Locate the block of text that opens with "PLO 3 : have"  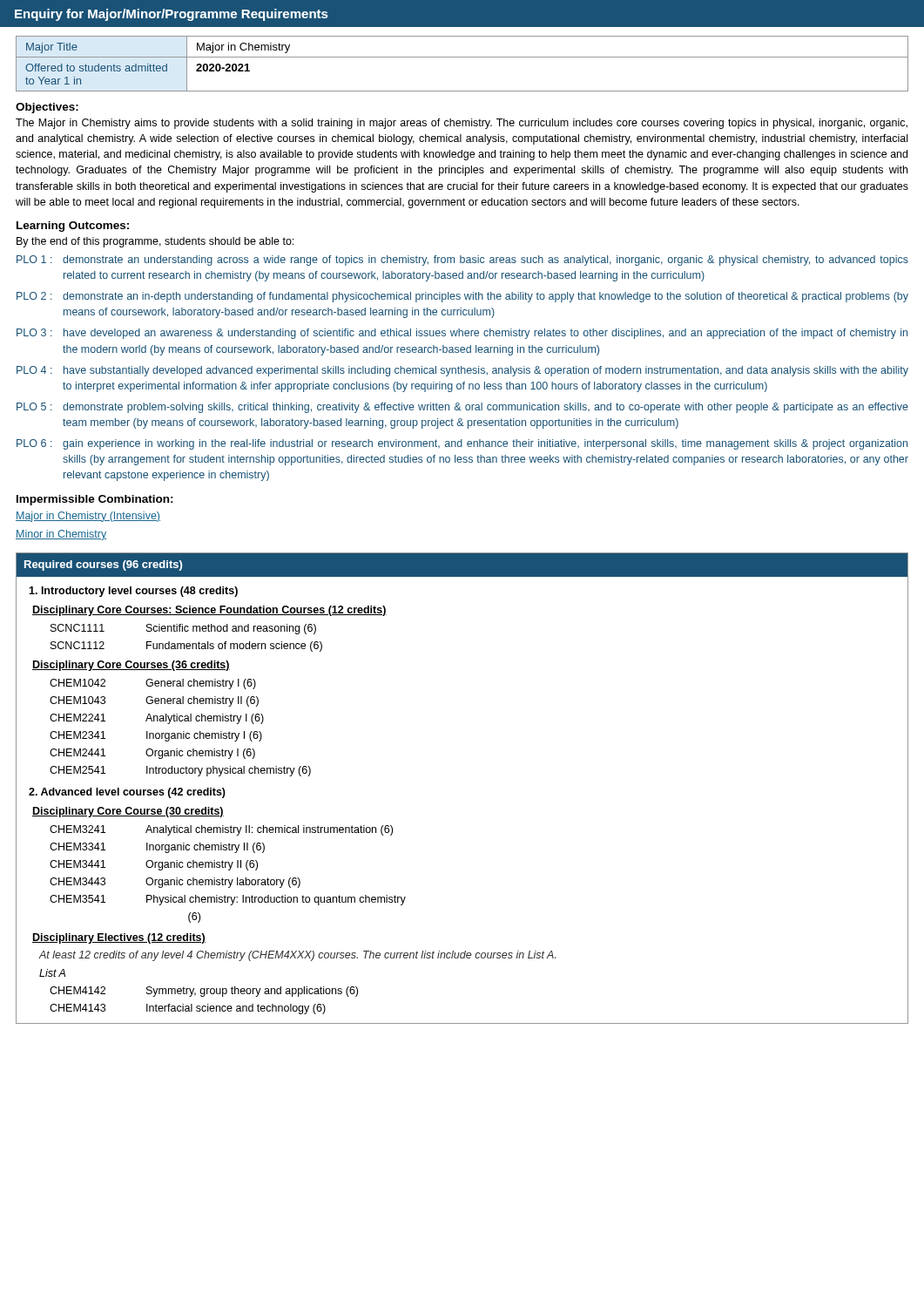(x=462, y=341)
